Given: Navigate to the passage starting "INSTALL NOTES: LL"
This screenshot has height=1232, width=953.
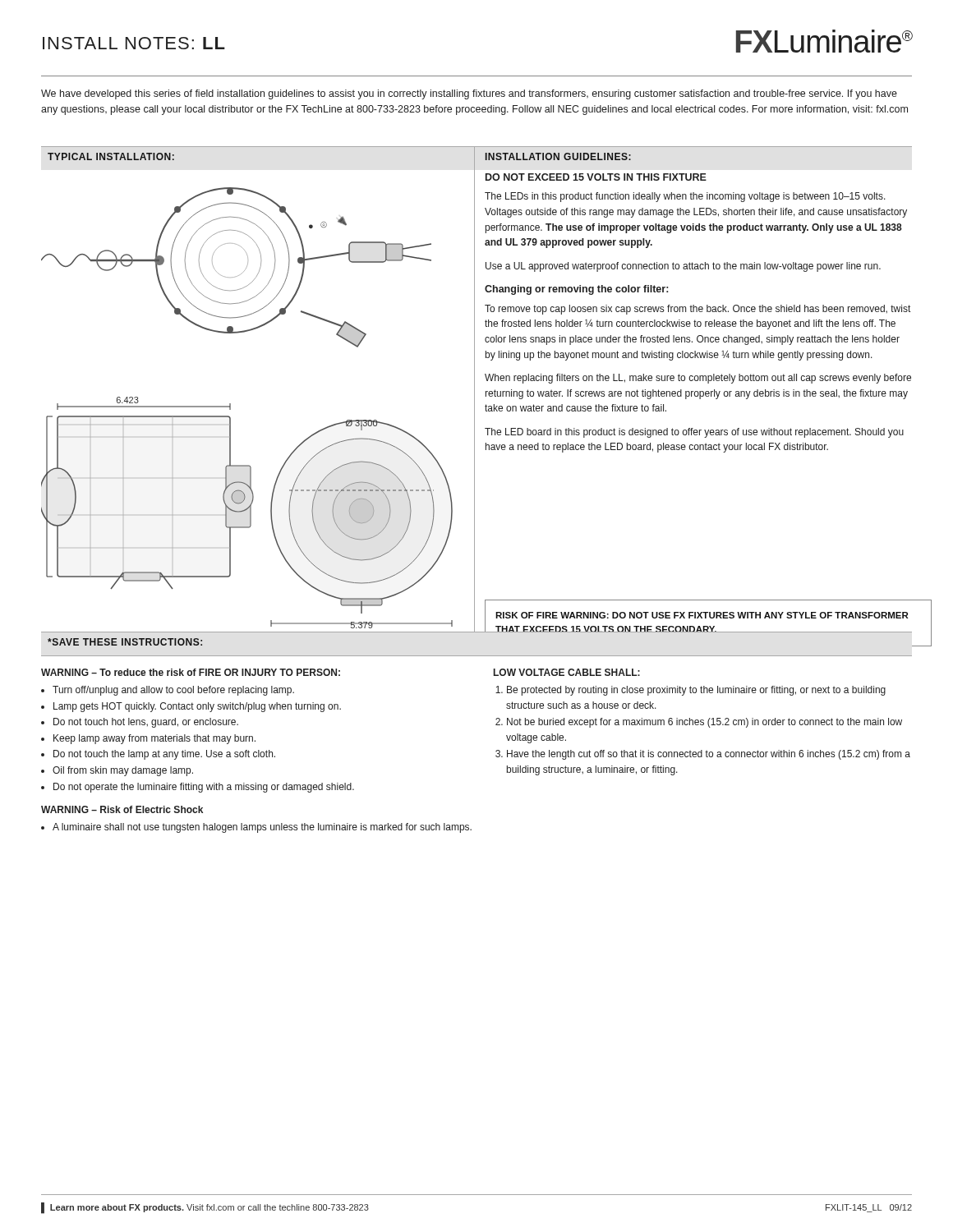Looking at the screenshot, I should click(x=133, y=43).
